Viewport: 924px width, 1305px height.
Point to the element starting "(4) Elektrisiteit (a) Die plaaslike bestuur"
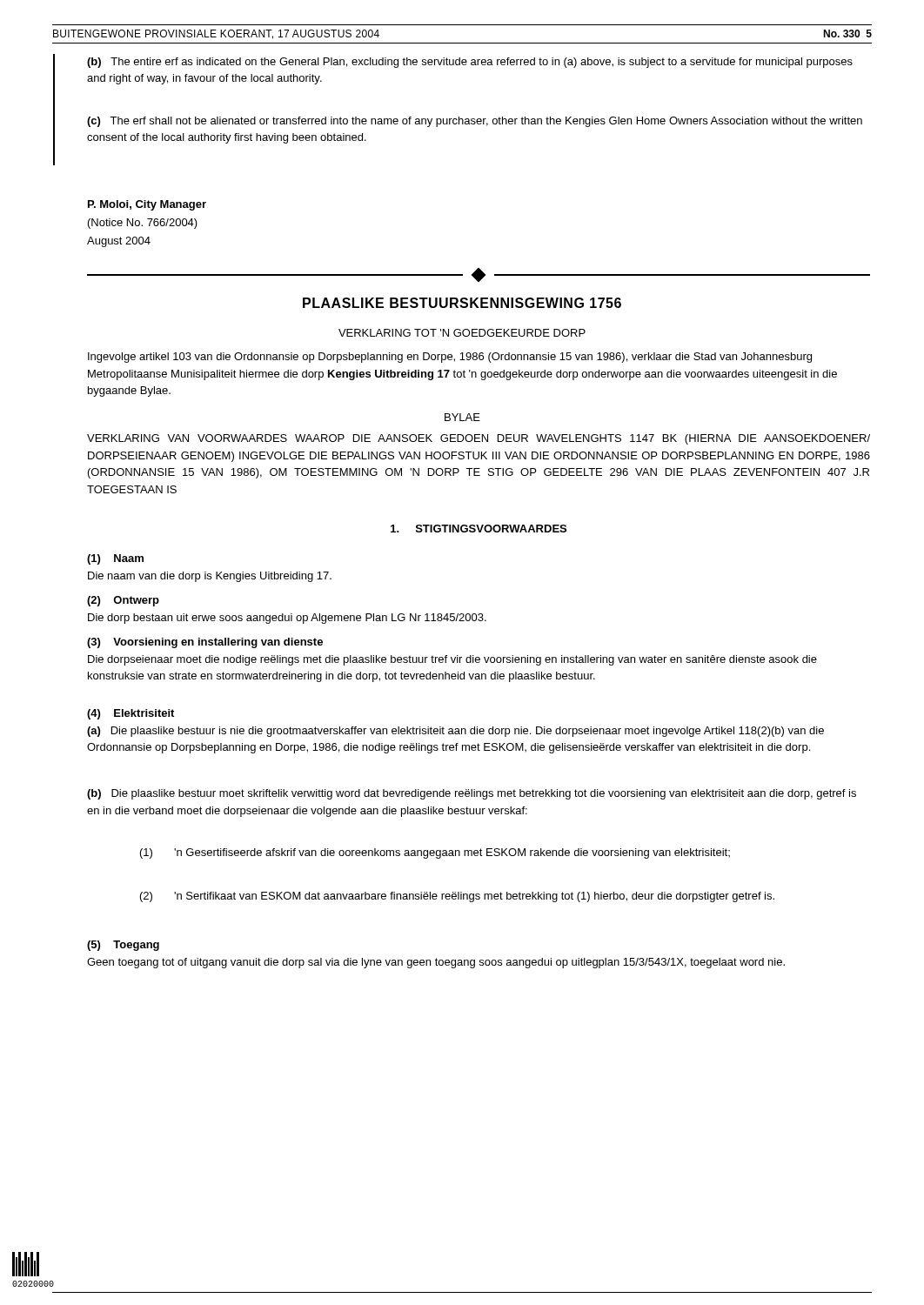pos(456,730)
